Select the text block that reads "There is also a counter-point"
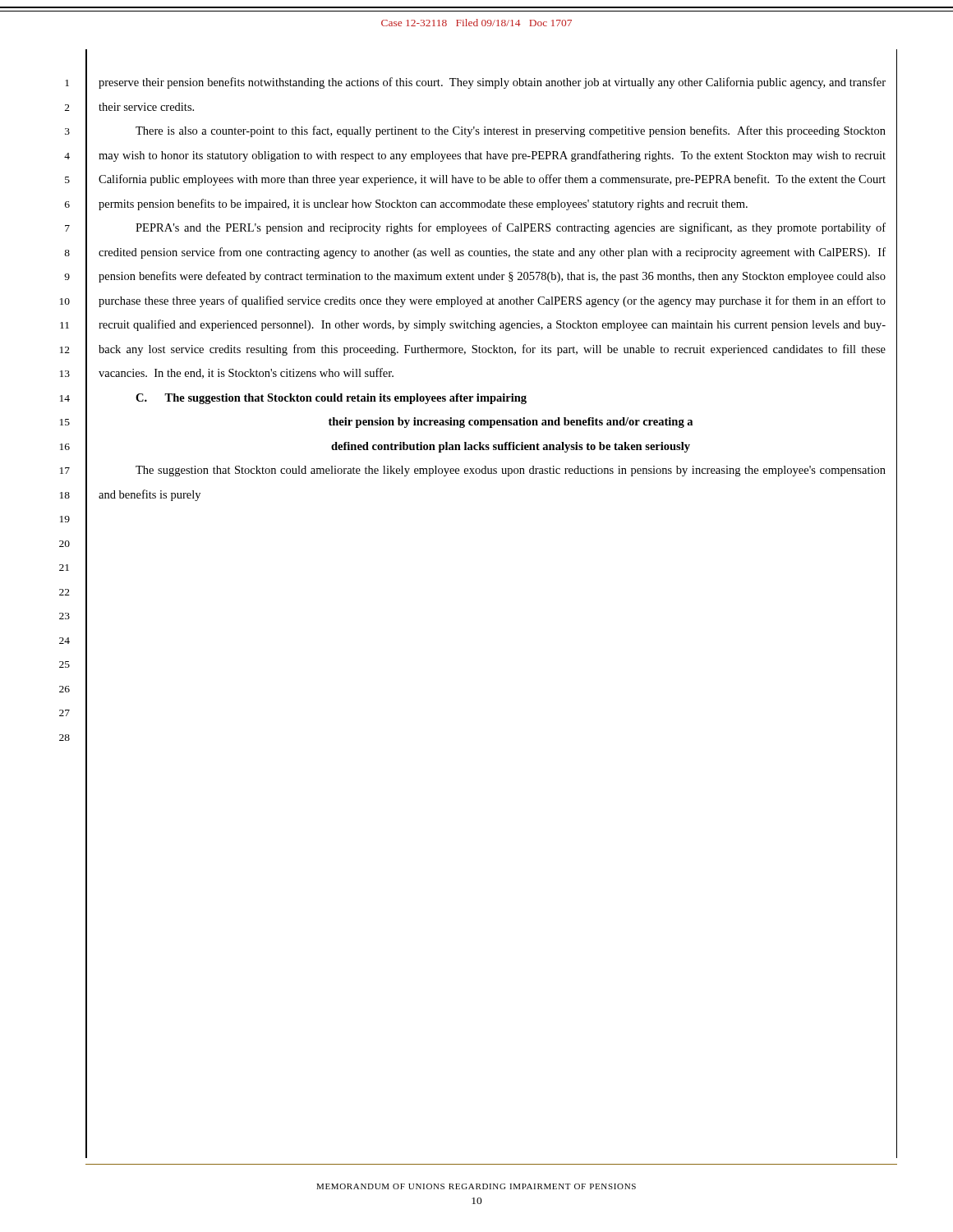Image resolution: width=953 pixels, height=1232 pixels. [x=492, y=167]
